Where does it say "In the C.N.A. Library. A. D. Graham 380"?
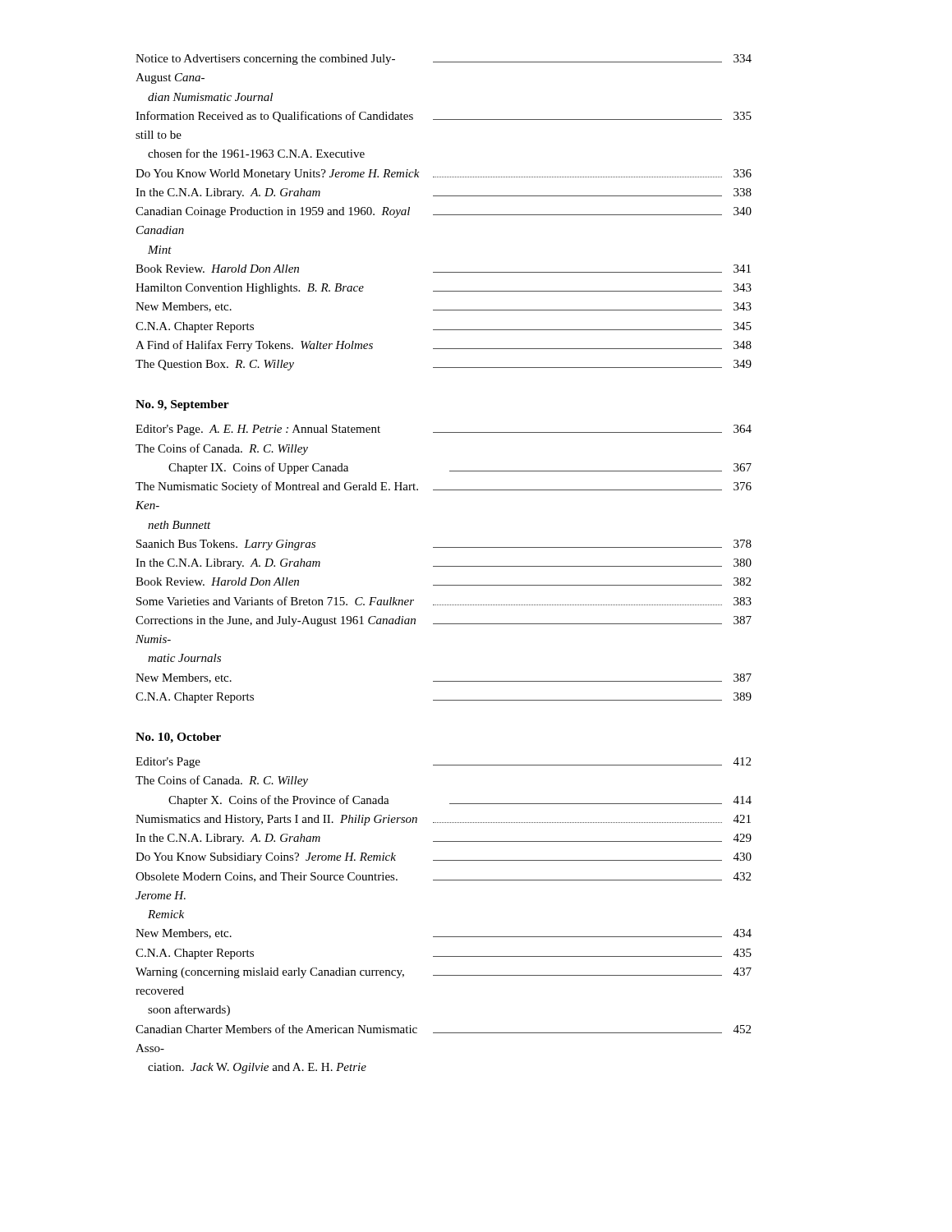Screen dimensions: 1232x952 [x=444, y=563]
